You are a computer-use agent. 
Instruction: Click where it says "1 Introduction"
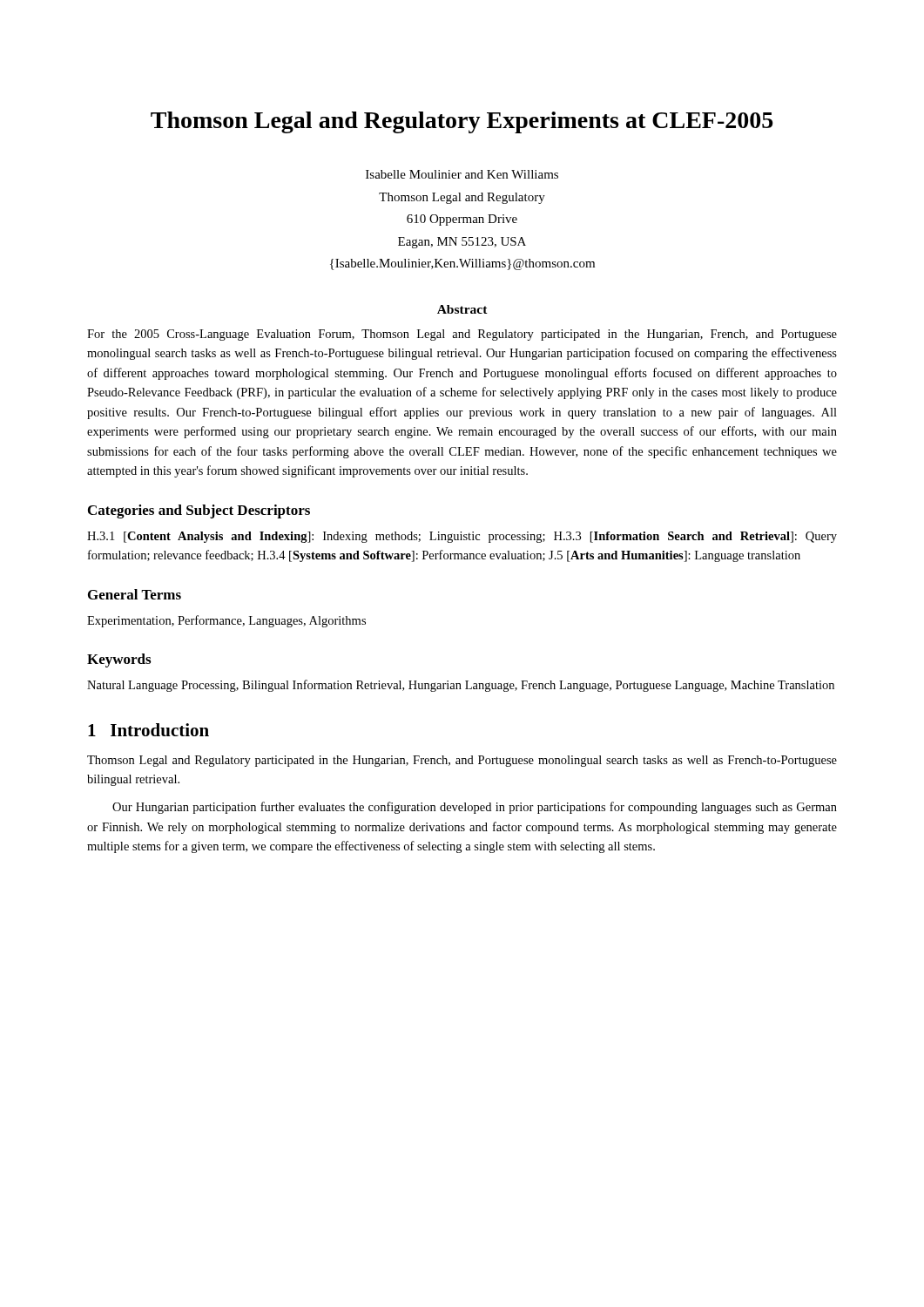pyautogui.click(x=148, y=730)
